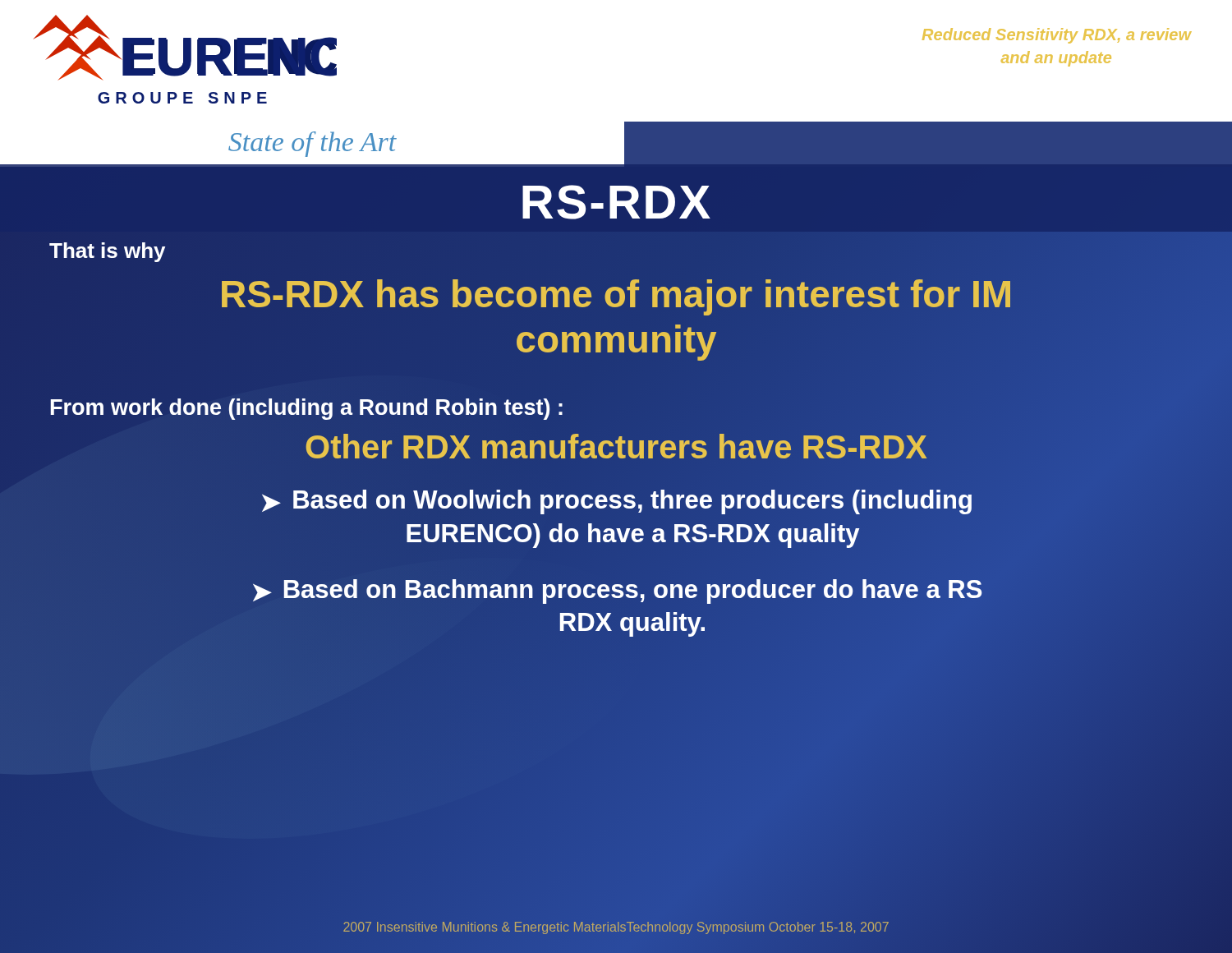The width and height of the screenshot is (1232, 953).
Task: Click on the element starting "➤ Based on Bachmann process,"
Action: 616,607
